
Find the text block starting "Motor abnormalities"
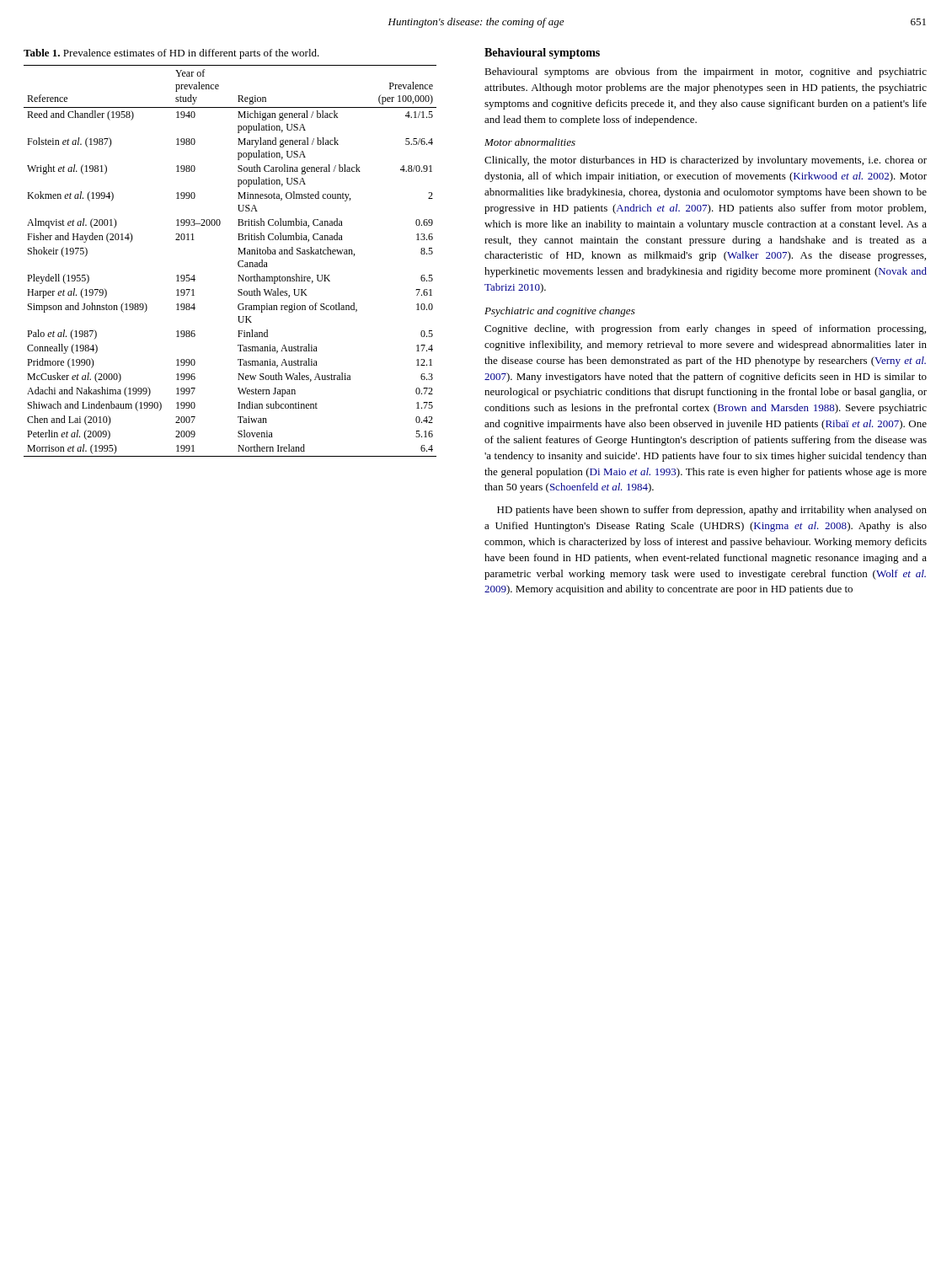pos(530,142)
